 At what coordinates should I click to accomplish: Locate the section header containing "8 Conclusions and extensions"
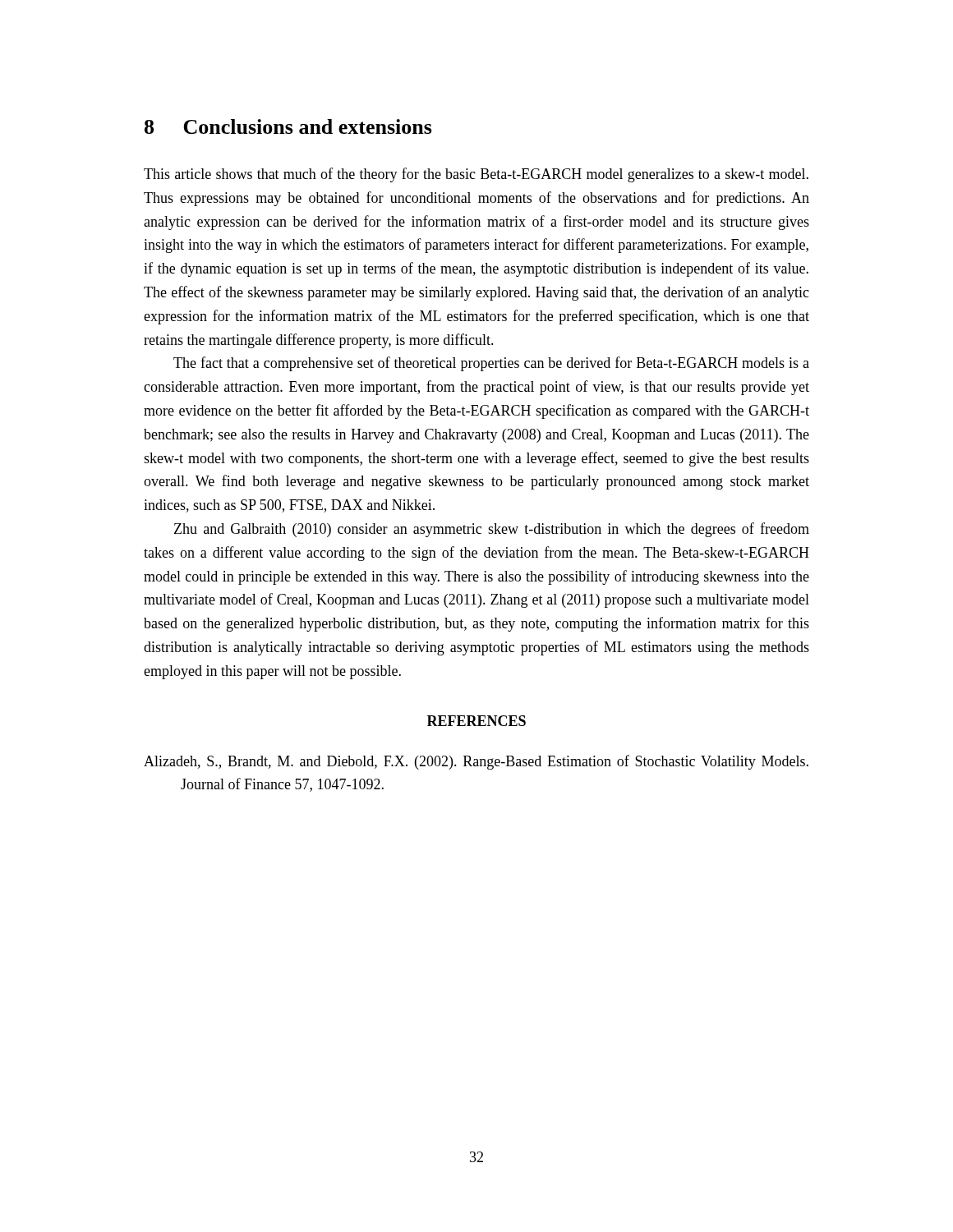coord(288,126)
